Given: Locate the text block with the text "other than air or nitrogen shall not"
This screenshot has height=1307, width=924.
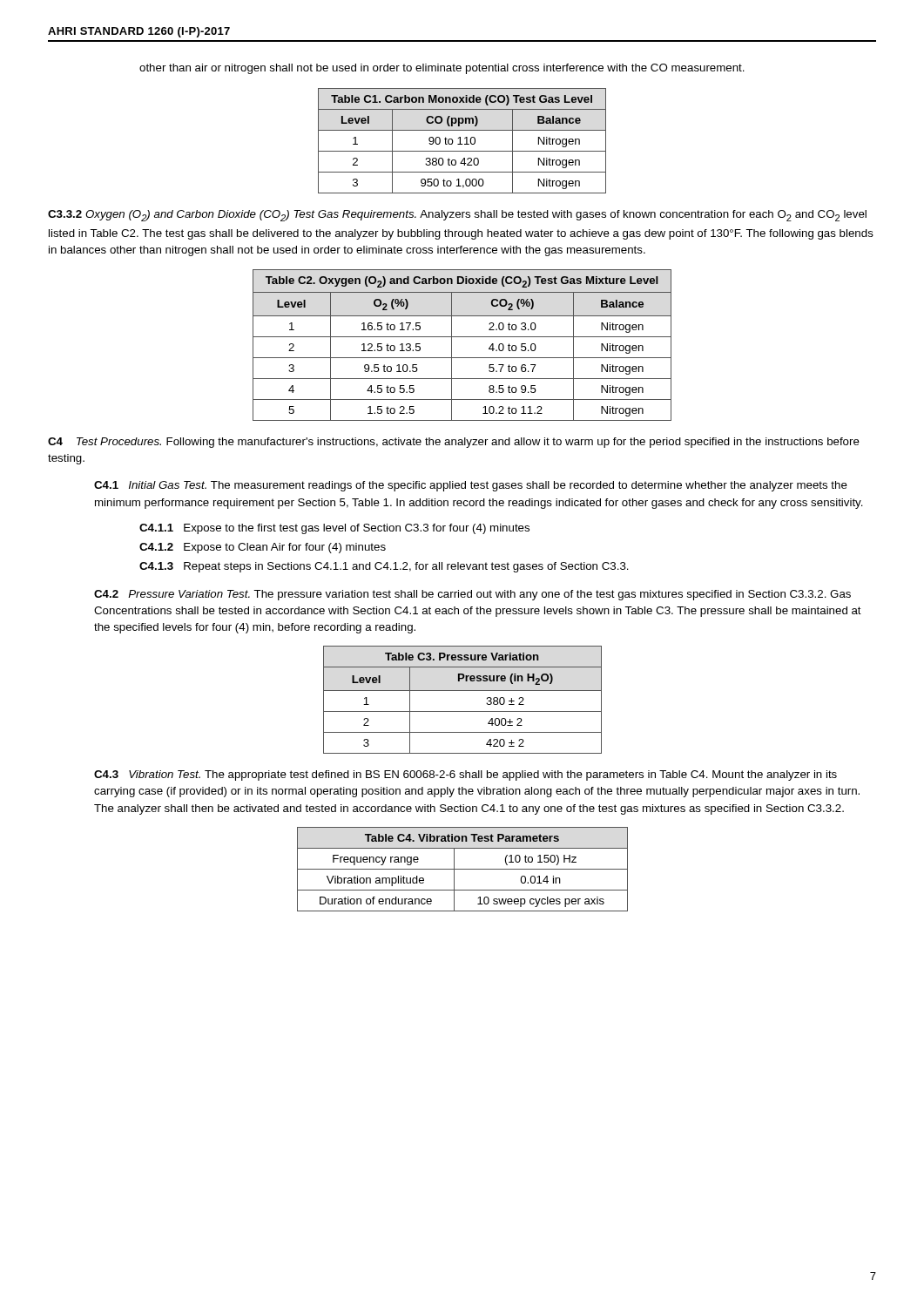Looking at the screenshot, I should pyautogui.click(x=442, y=68).
